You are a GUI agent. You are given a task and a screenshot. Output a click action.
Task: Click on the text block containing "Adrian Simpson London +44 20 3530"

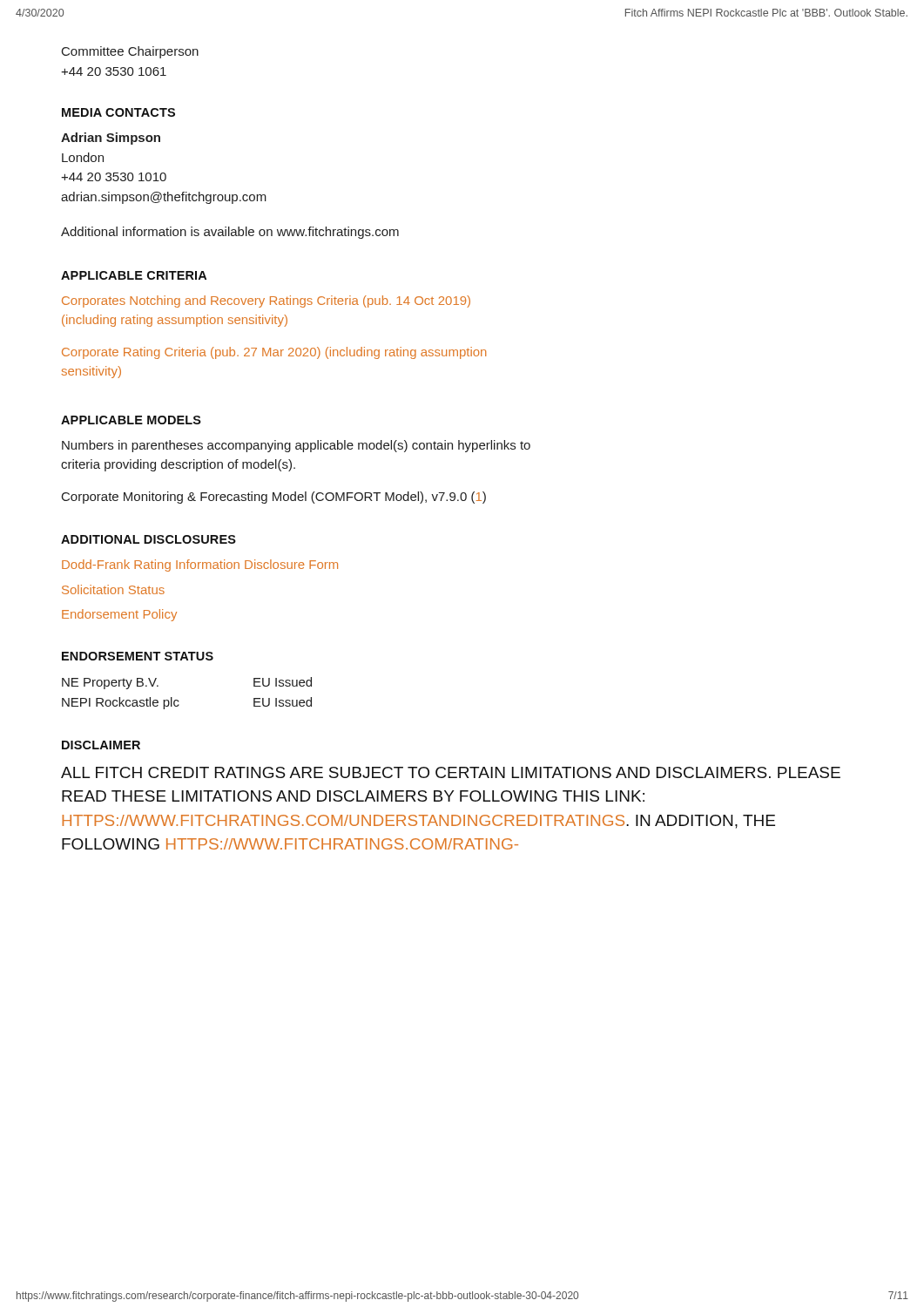(164, 167)
